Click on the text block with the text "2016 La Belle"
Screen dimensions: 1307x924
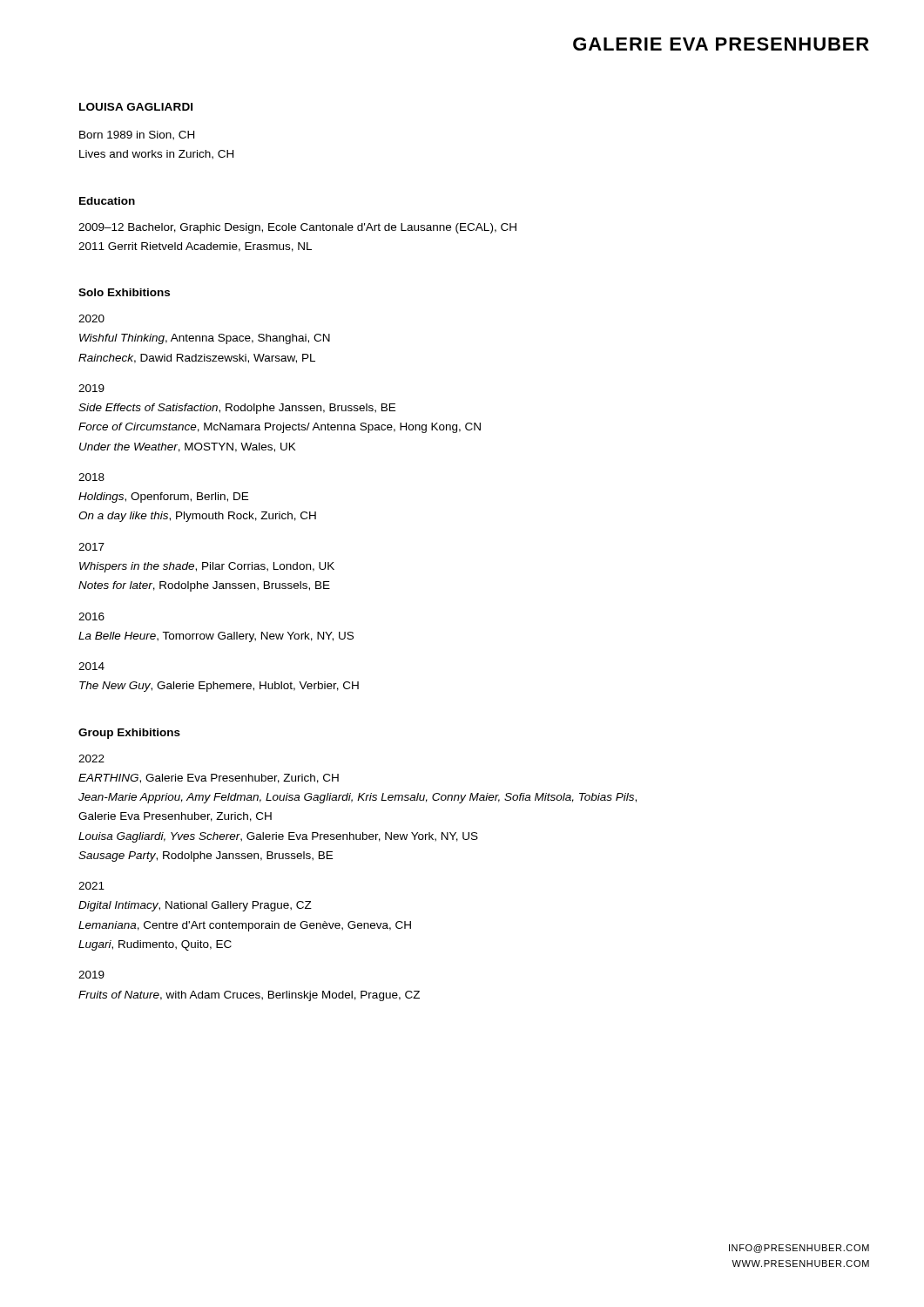[x=216, y=626]
